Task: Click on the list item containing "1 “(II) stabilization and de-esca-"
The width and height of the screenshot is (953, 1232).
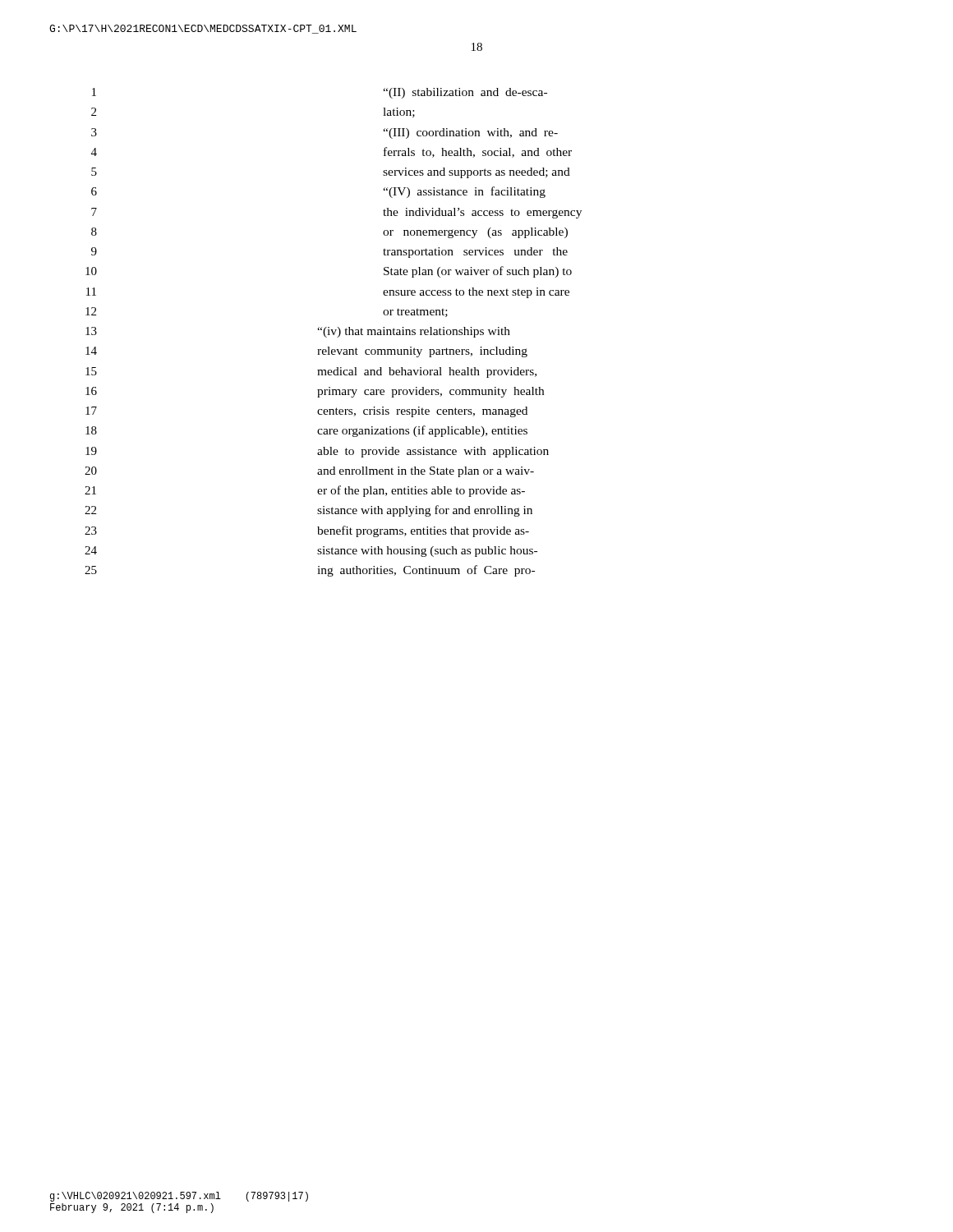Action: [x=476, y=92]
